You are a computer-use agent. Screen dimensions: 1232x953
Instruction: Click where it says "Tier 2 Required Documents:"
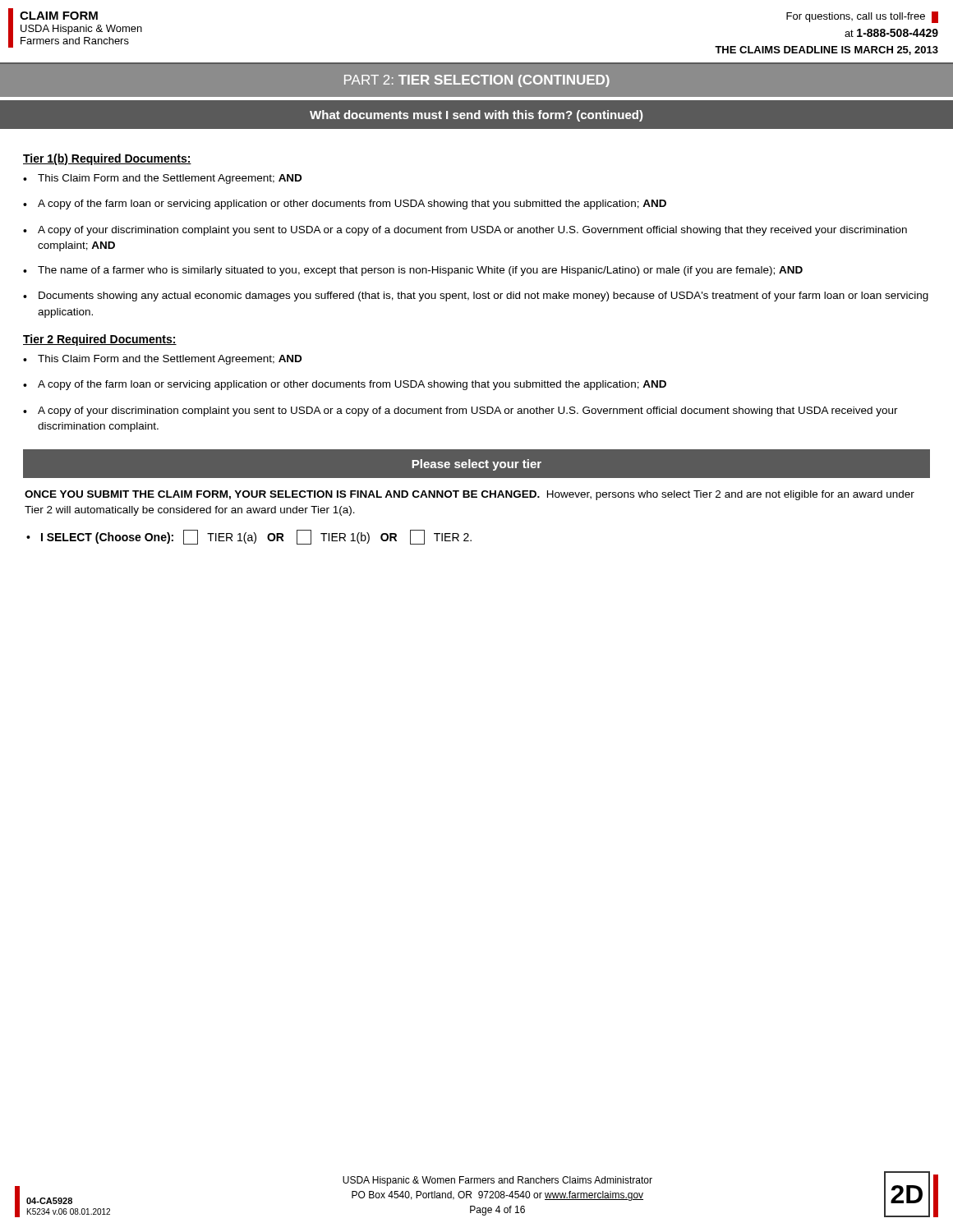click(100, 340)
